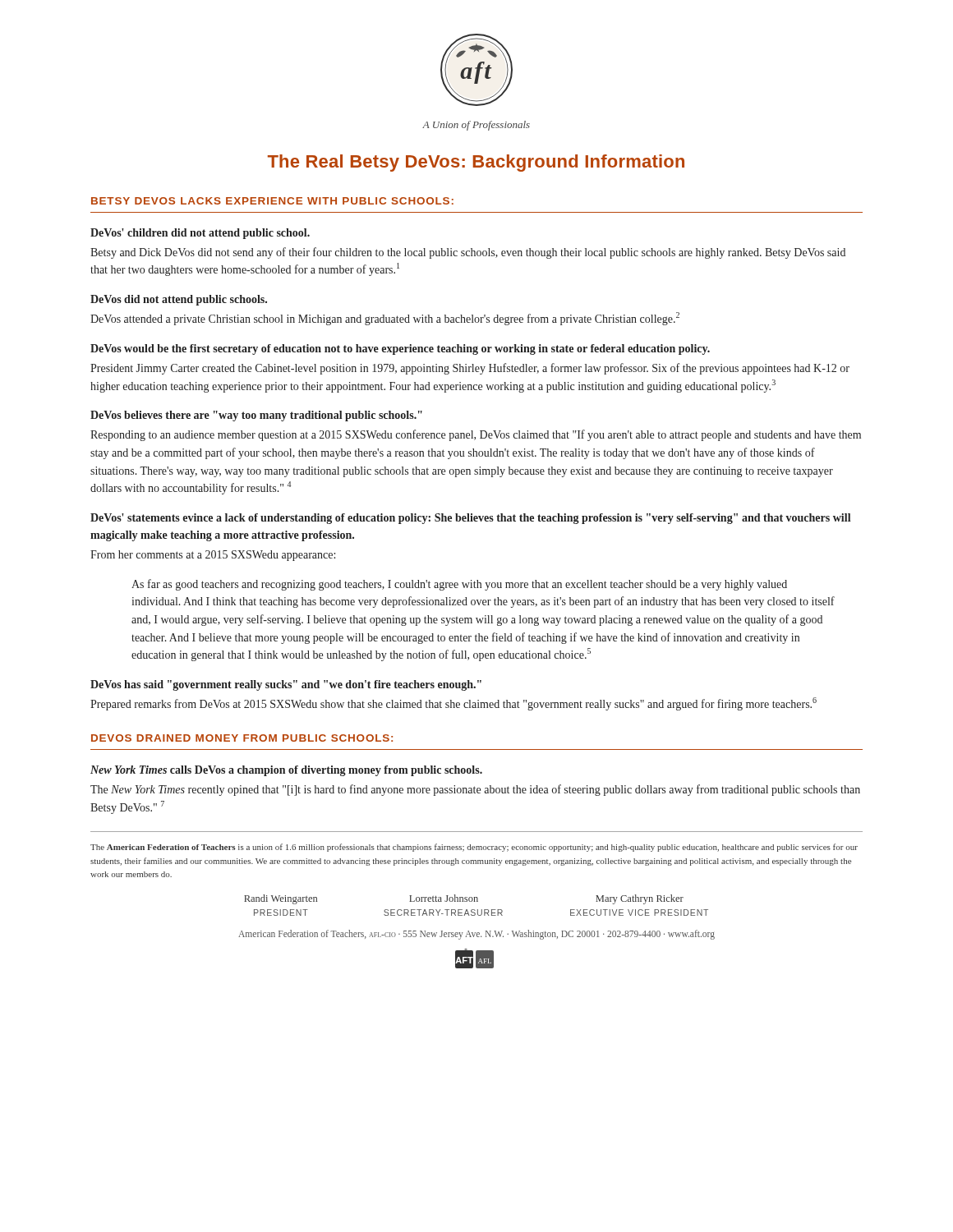Screen dimensions: 1232x953
Task: Click the passage that begins "DeVos attended a private Christian school in"
Action: 385,318
